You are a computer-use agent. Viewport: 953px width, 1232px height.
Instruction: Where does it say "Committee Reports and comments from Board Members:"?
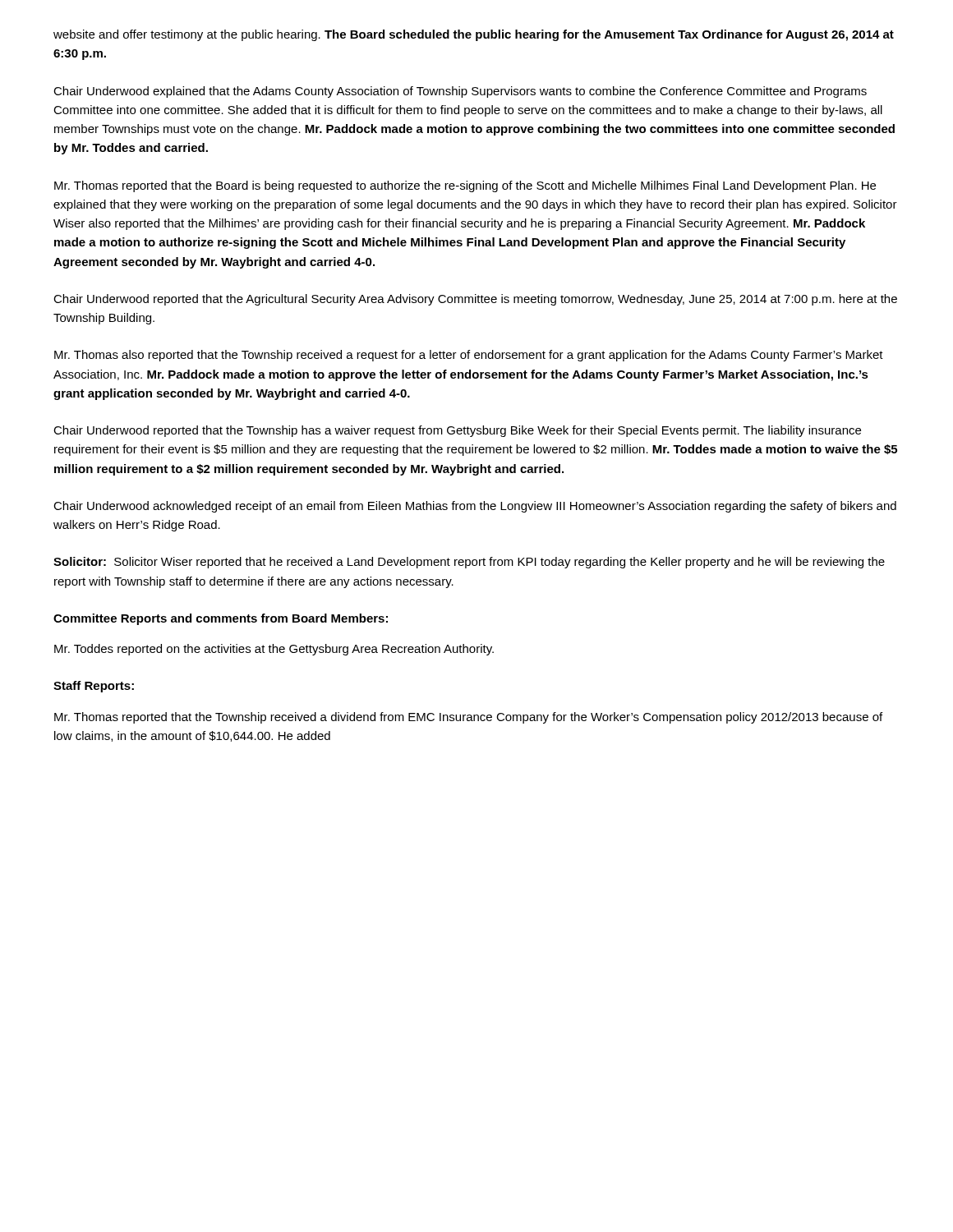(221, 618)
